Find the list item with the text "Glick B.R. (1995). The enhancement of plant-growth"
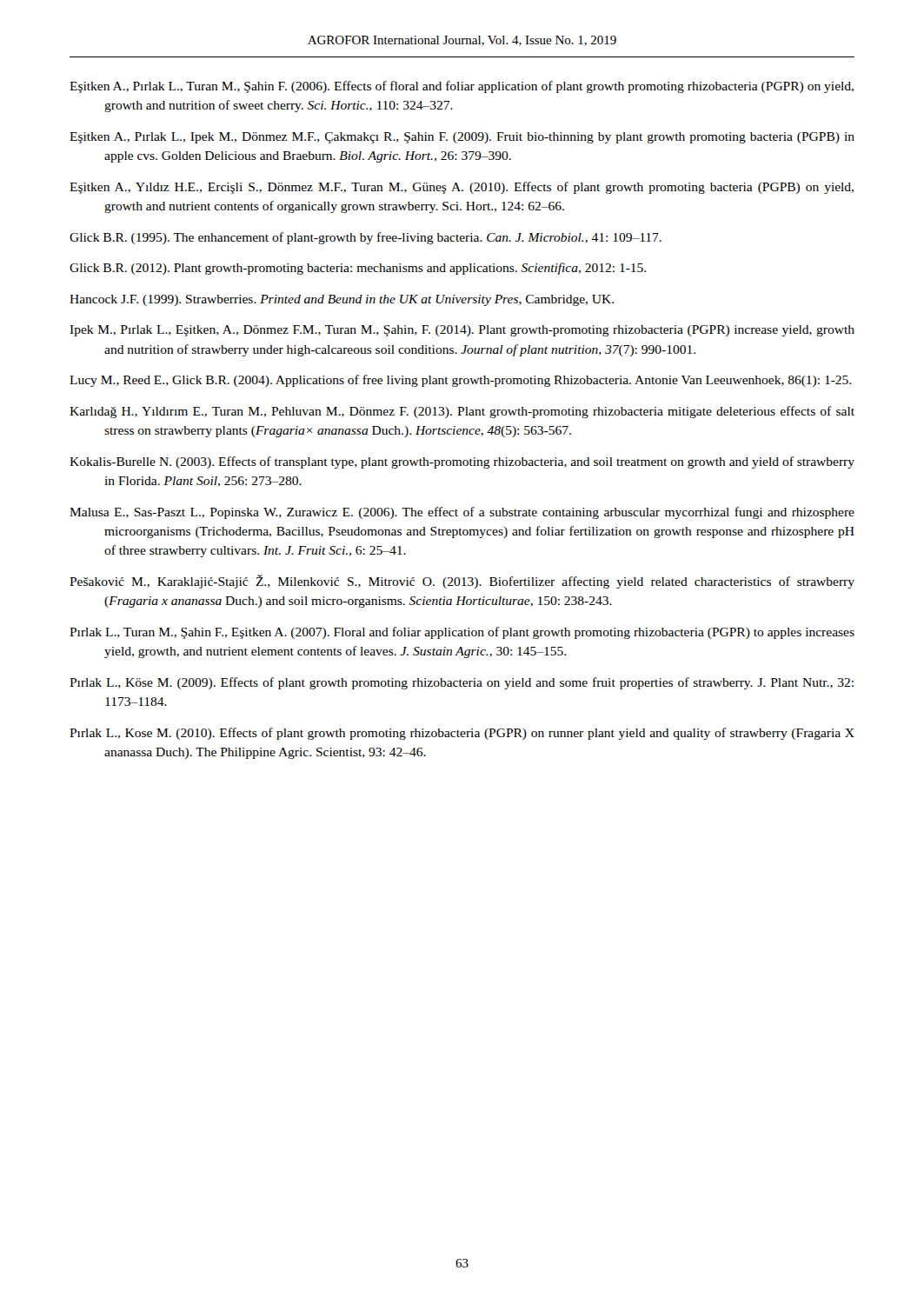 366,237
